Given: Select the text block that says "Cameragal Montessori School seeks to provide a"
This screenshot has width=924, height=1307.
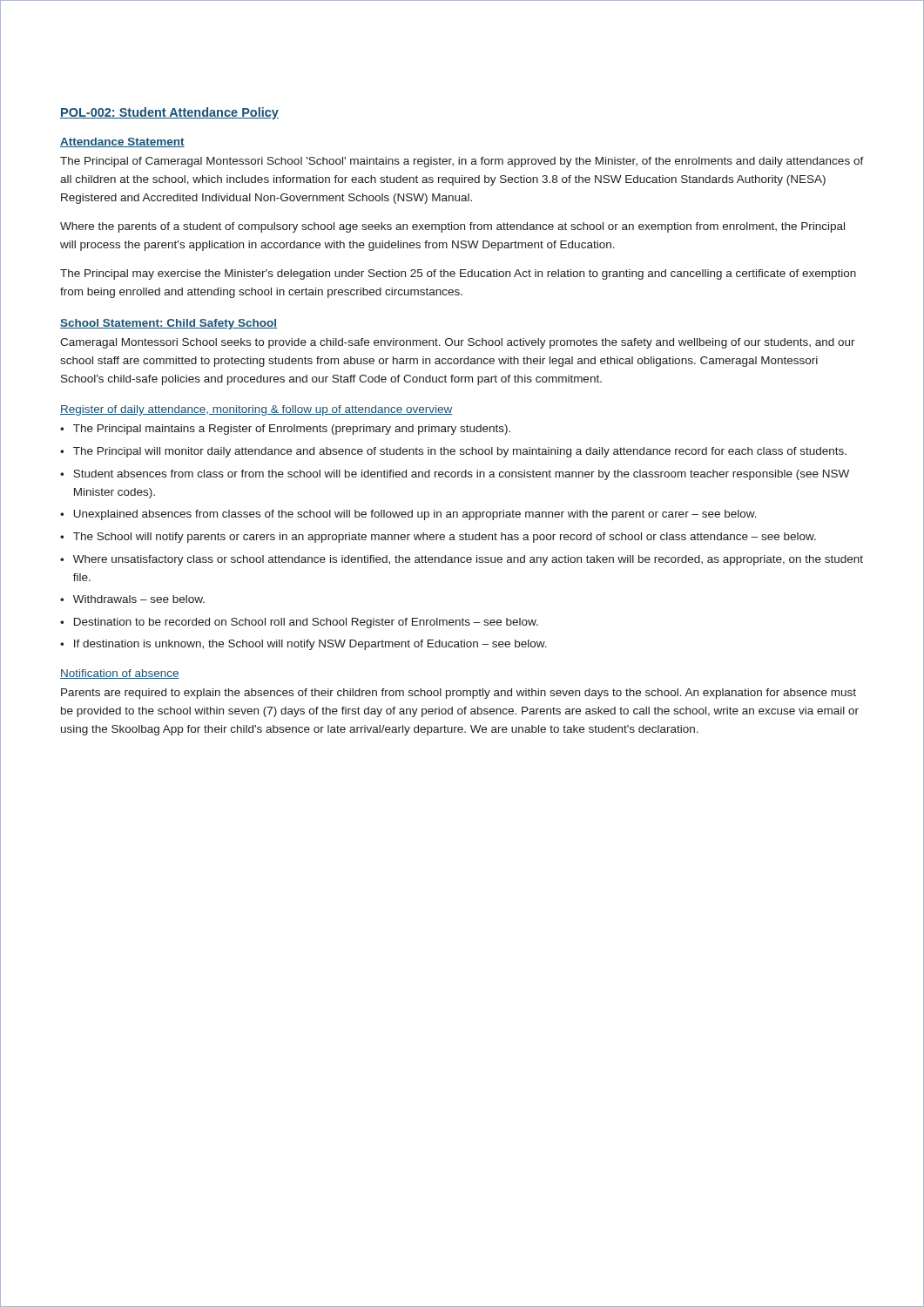Looking at the screenshot, I should click(x=457, y=361).
